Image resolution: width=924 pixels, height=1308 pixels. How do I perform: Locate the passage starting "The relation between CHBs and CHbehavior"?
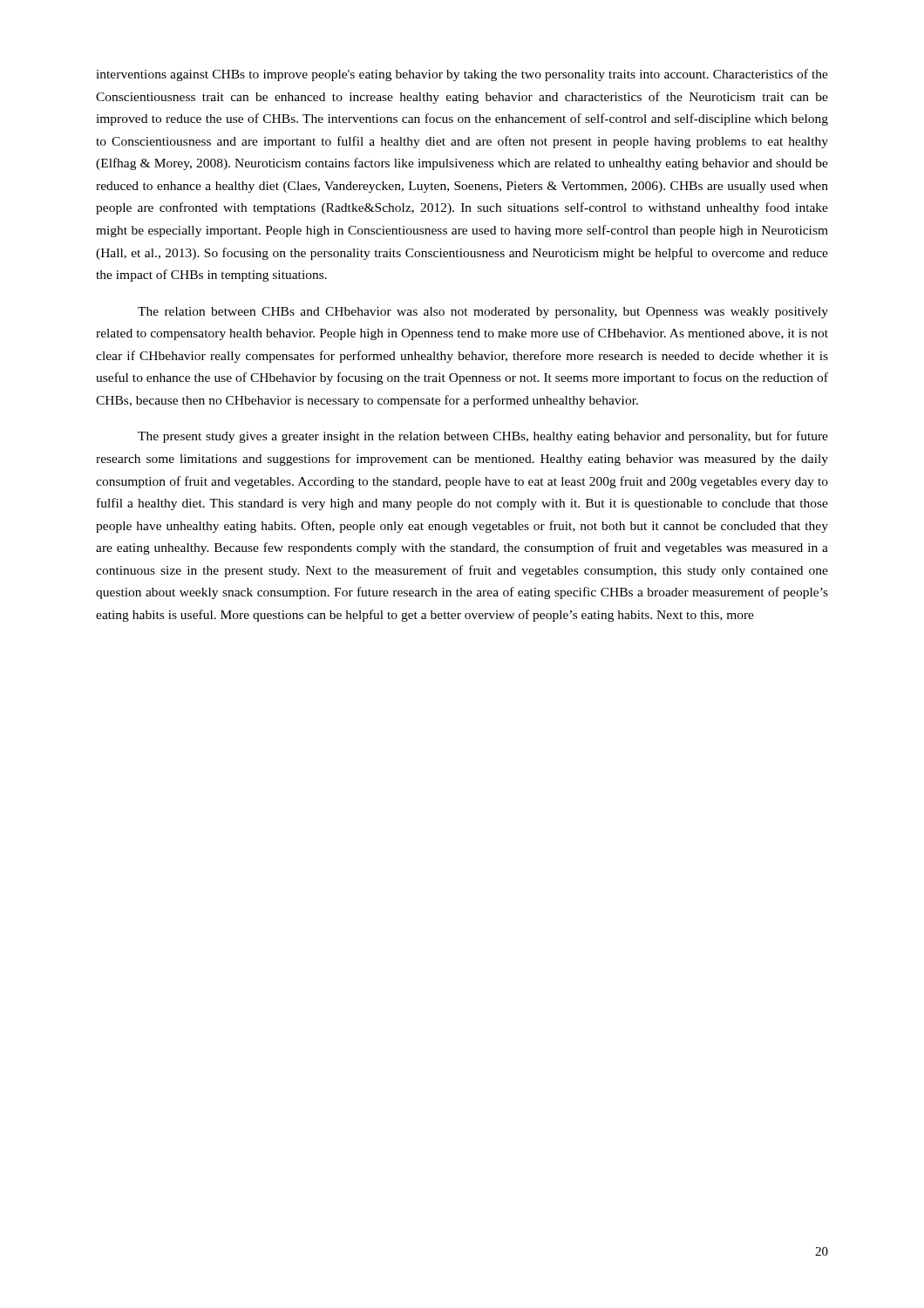point(462,355)
